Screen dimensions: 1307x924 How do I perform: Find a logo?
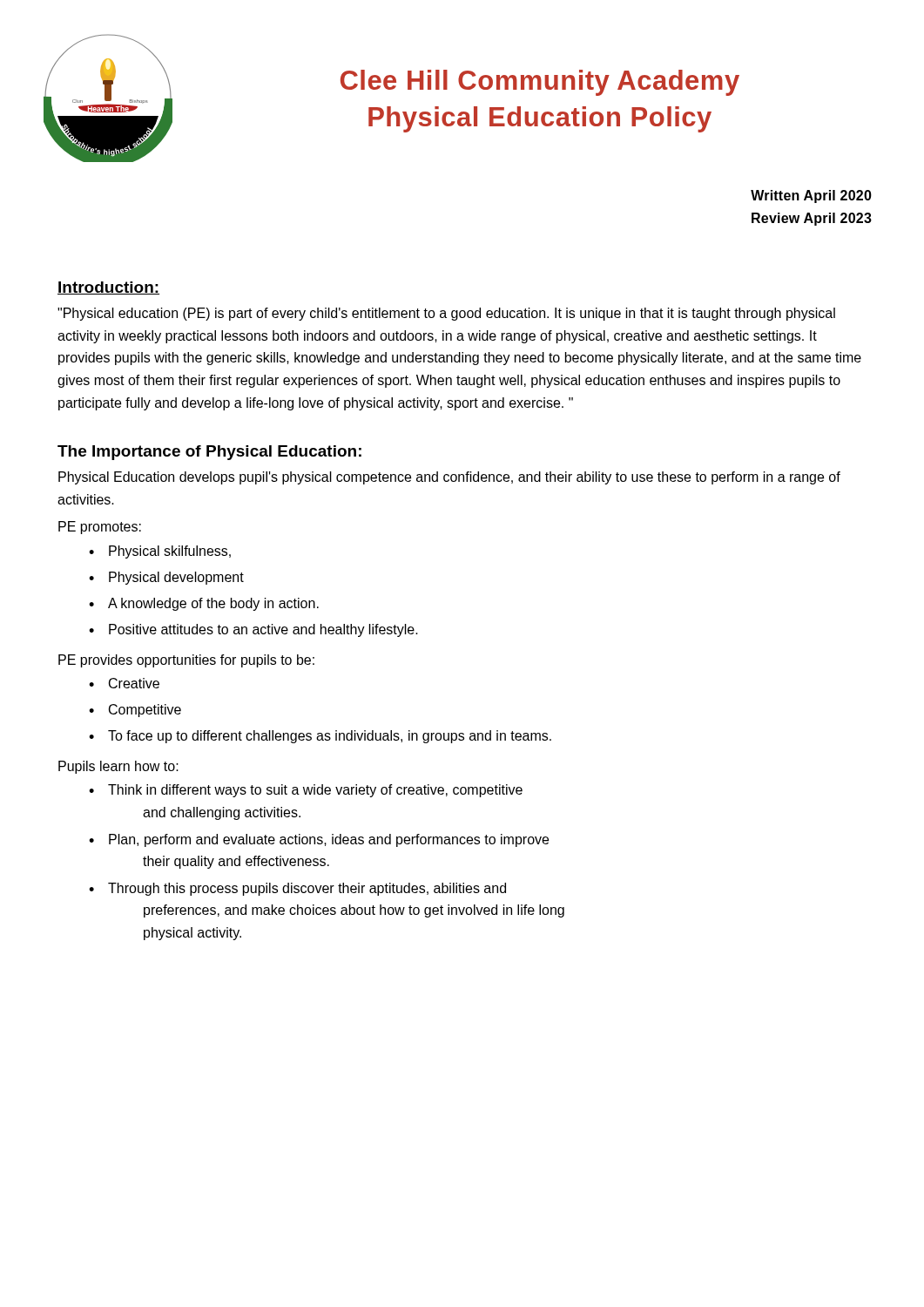[x=108, y=99]
